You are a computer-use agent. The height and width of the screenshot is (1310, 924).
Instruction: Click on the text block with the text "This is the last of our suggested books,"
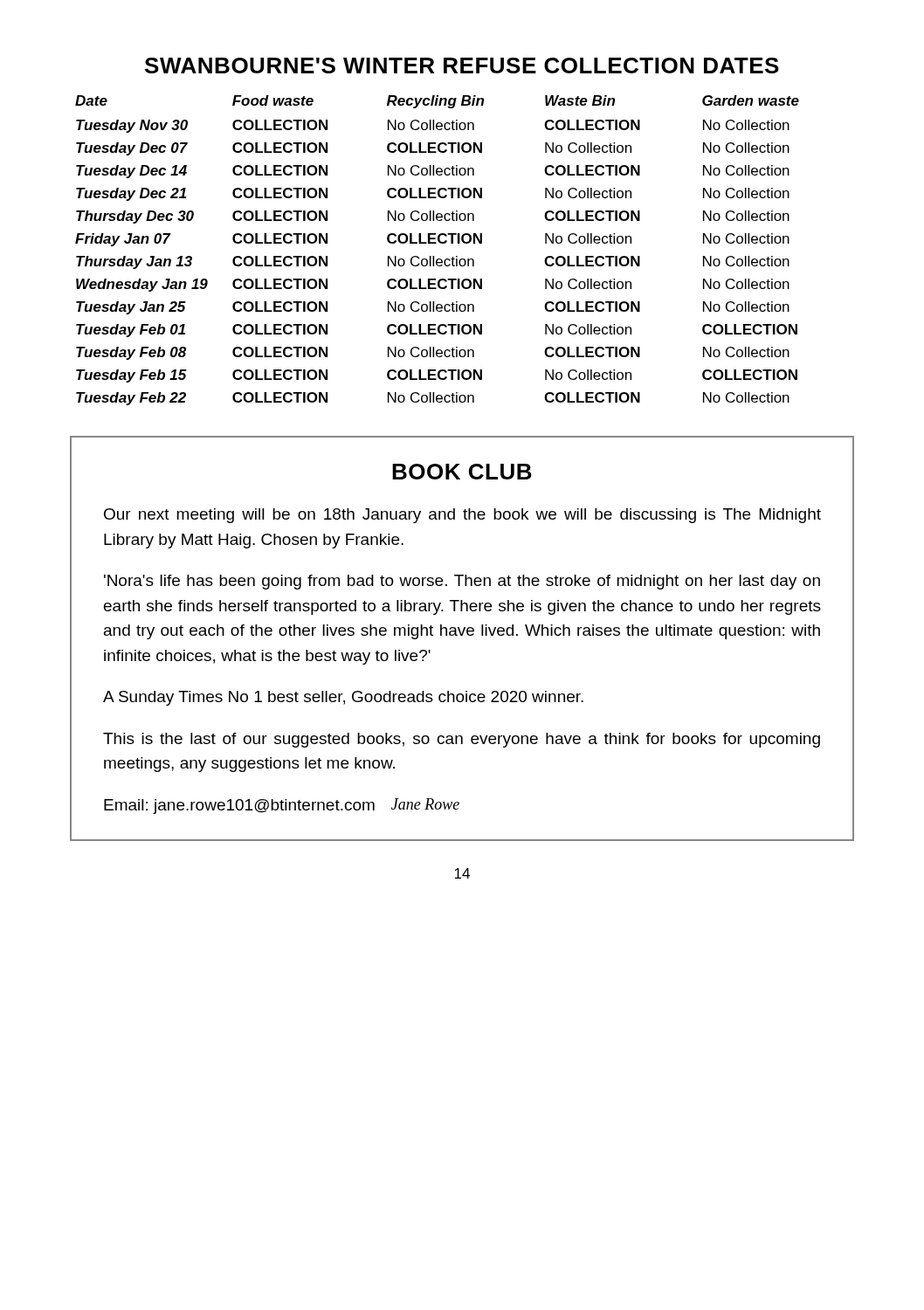[462, 751]
